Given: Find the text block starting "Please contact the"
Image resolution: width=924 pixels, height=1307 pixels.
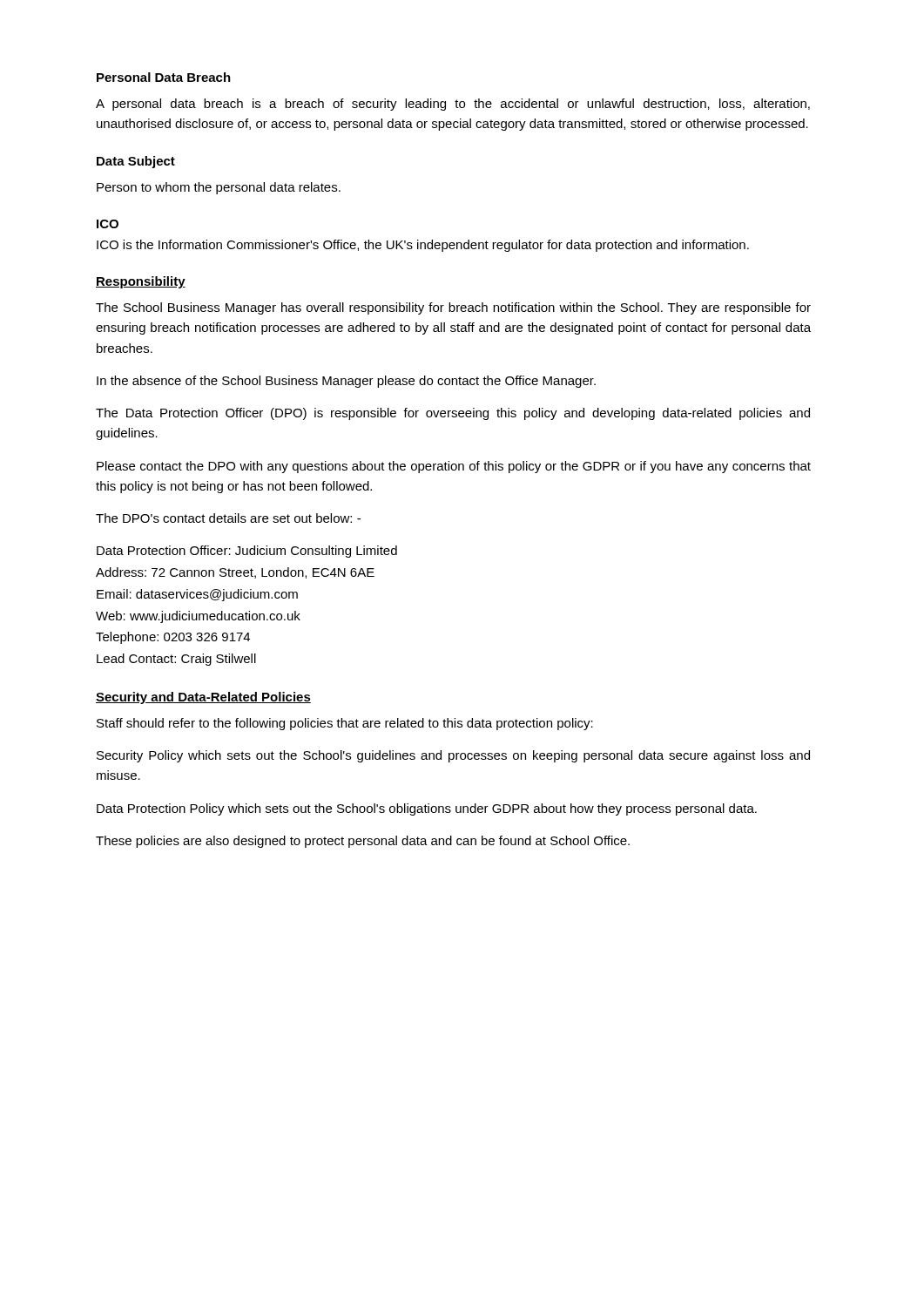Looking at the screenshot, I should 453,475.
